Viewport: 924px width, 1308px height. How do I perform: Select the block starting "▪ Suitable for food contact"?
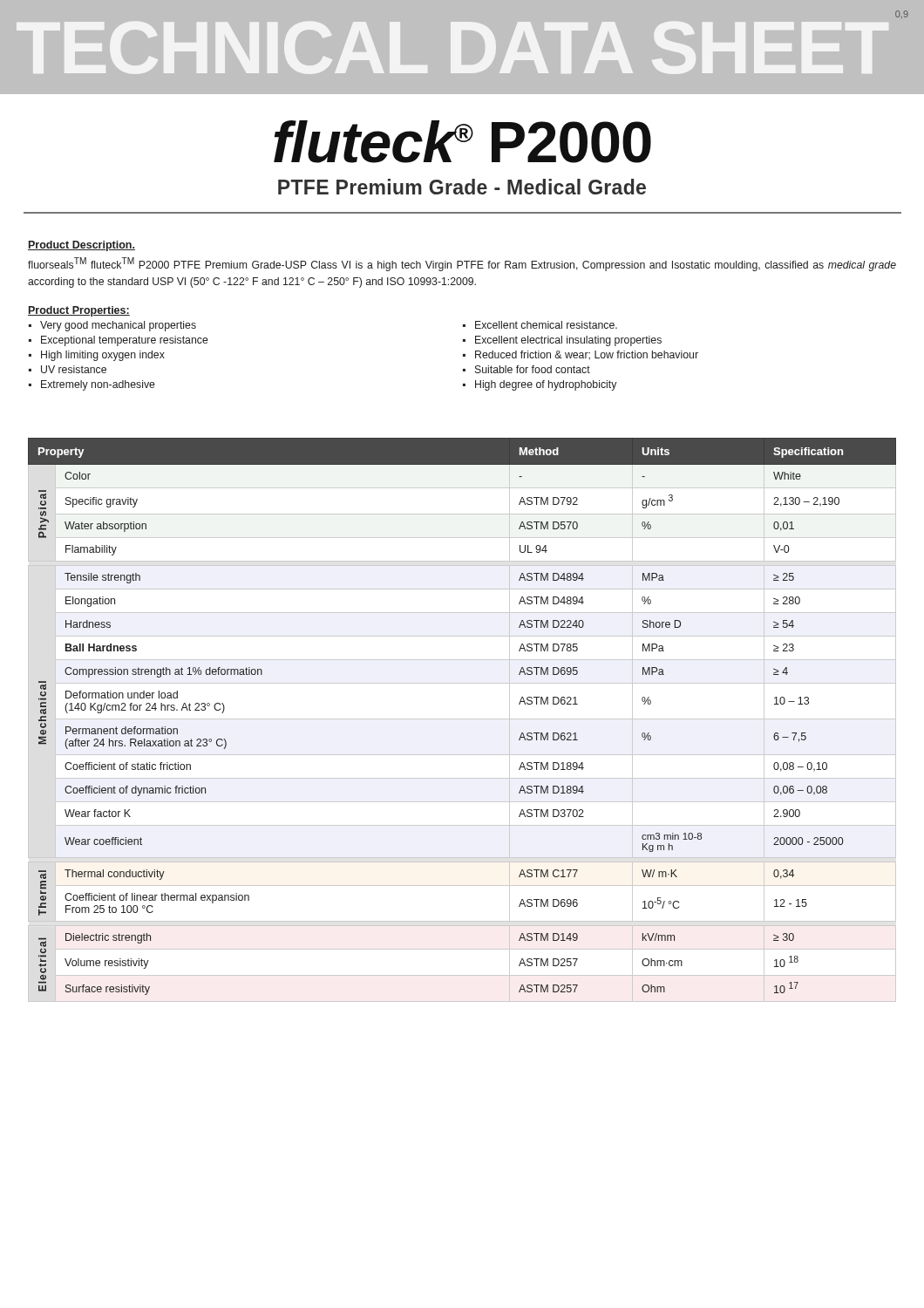(x=526, y=370)
